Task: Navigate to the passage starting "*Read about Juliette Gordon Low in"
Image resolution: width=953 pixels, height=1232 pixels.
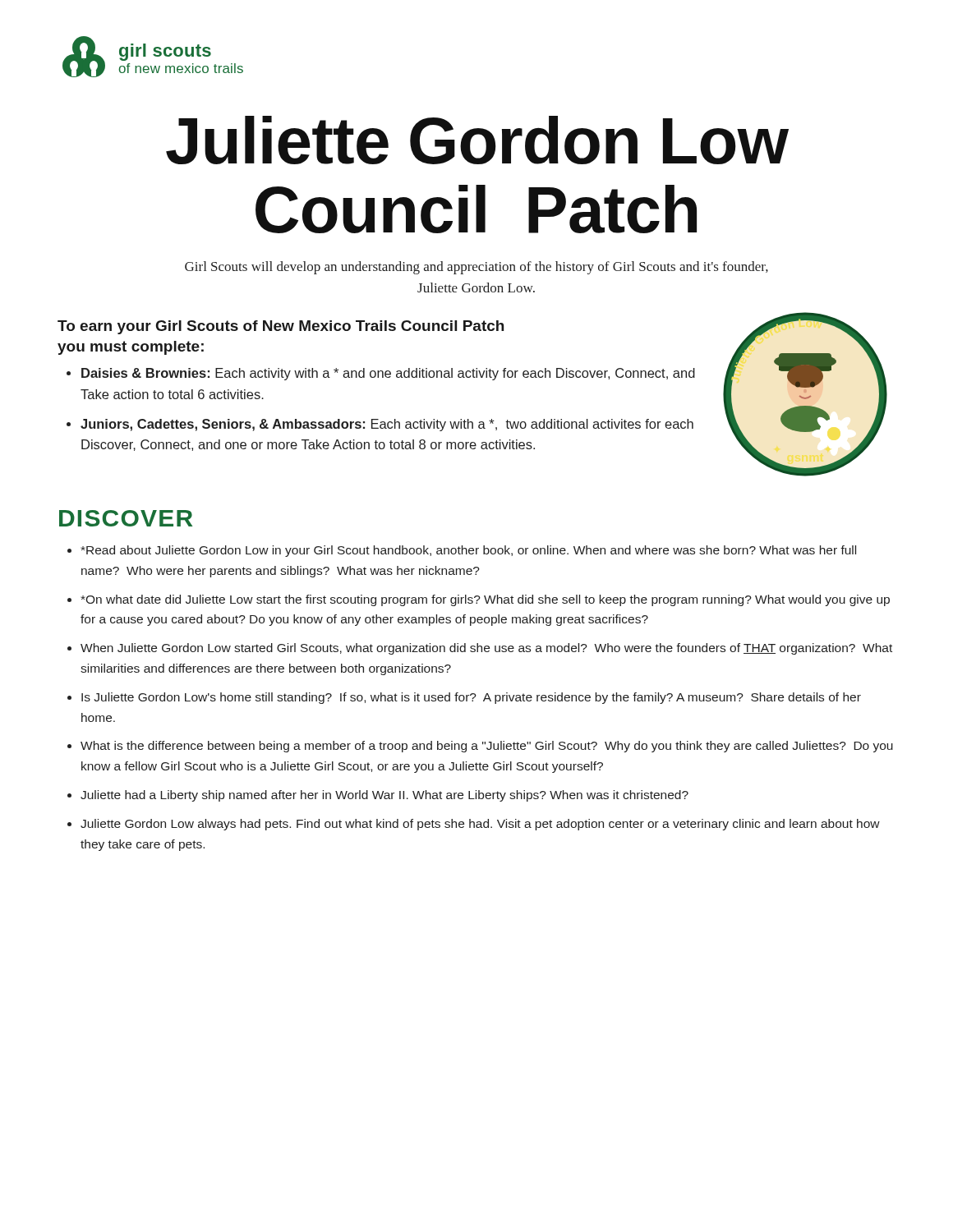Action: click(x=469, y=560)
